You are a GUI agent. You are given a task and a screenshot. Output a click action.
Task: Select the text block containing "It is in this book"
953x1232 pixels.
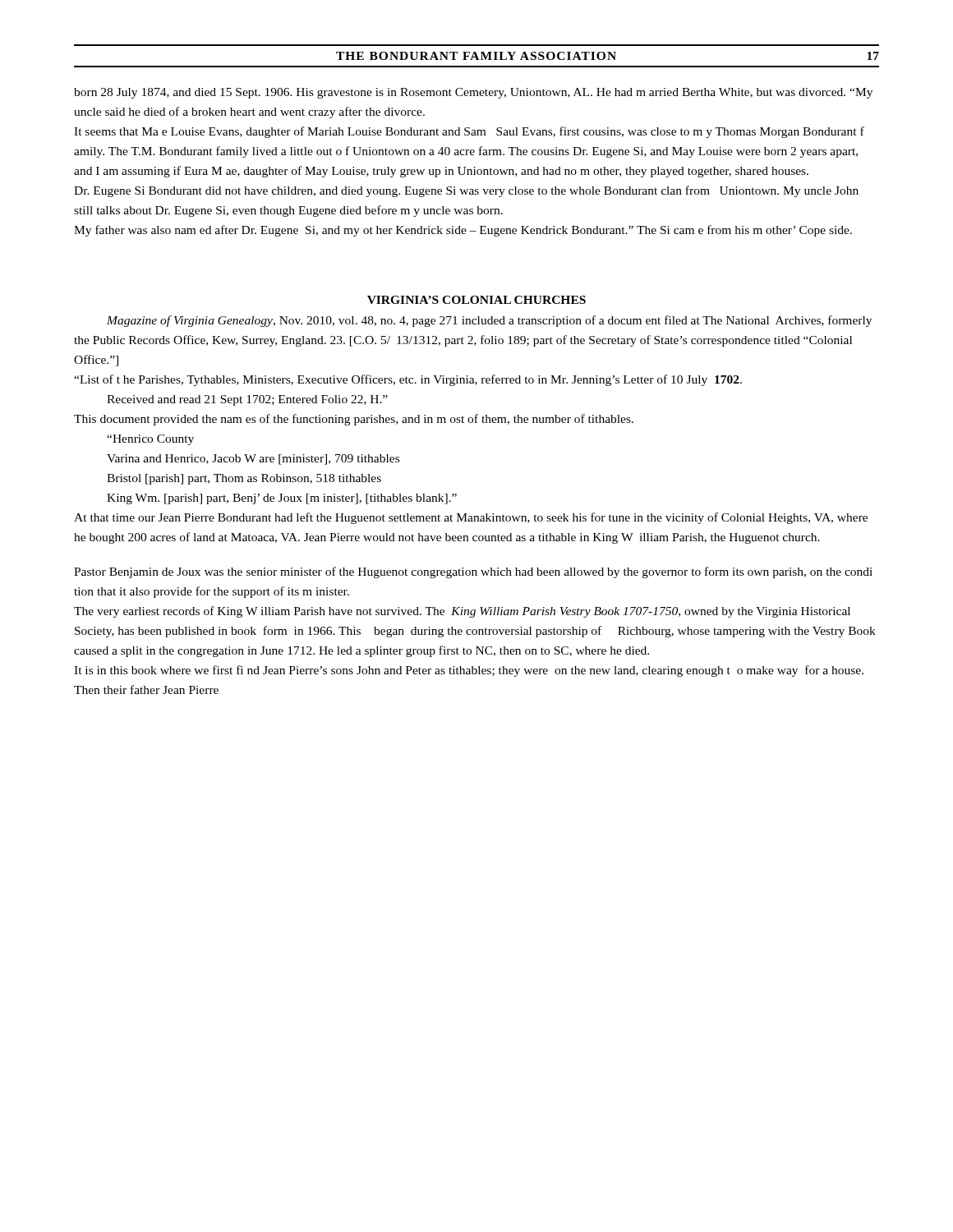[476, 680]
